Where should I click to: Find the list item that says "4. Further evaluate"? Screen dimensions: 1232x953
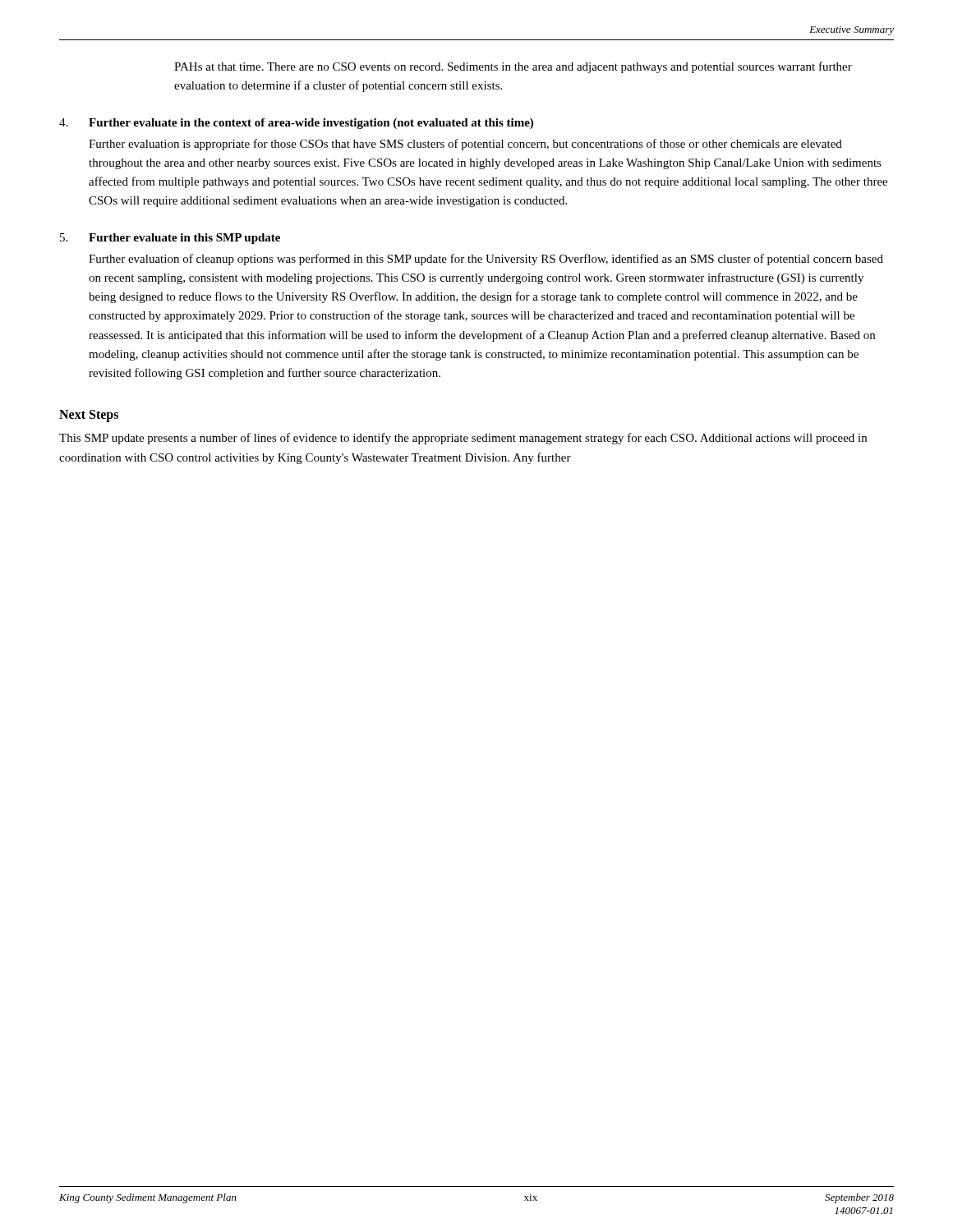point(476,163)
